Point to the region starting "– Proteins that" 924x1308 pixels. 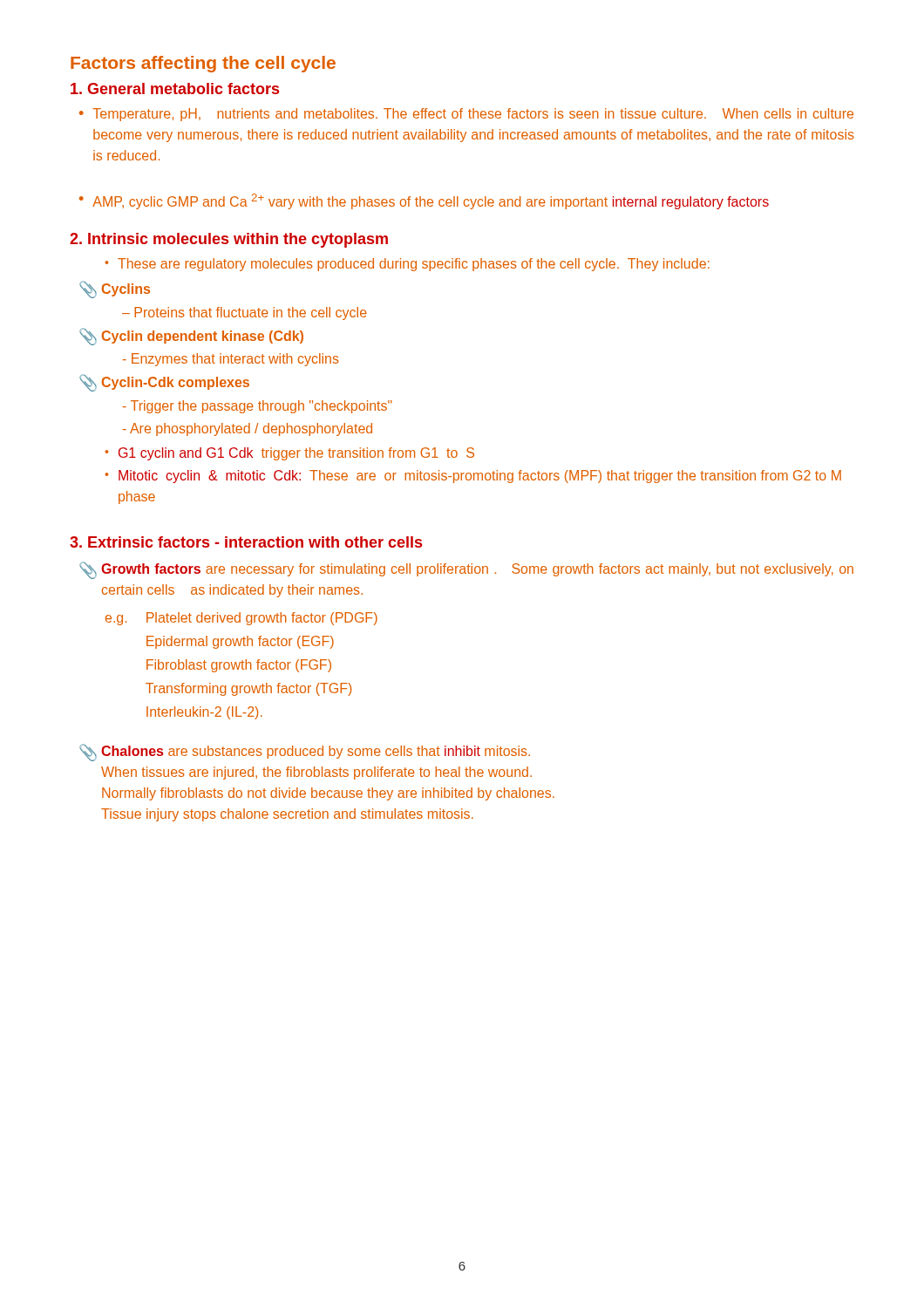(245, 312)
